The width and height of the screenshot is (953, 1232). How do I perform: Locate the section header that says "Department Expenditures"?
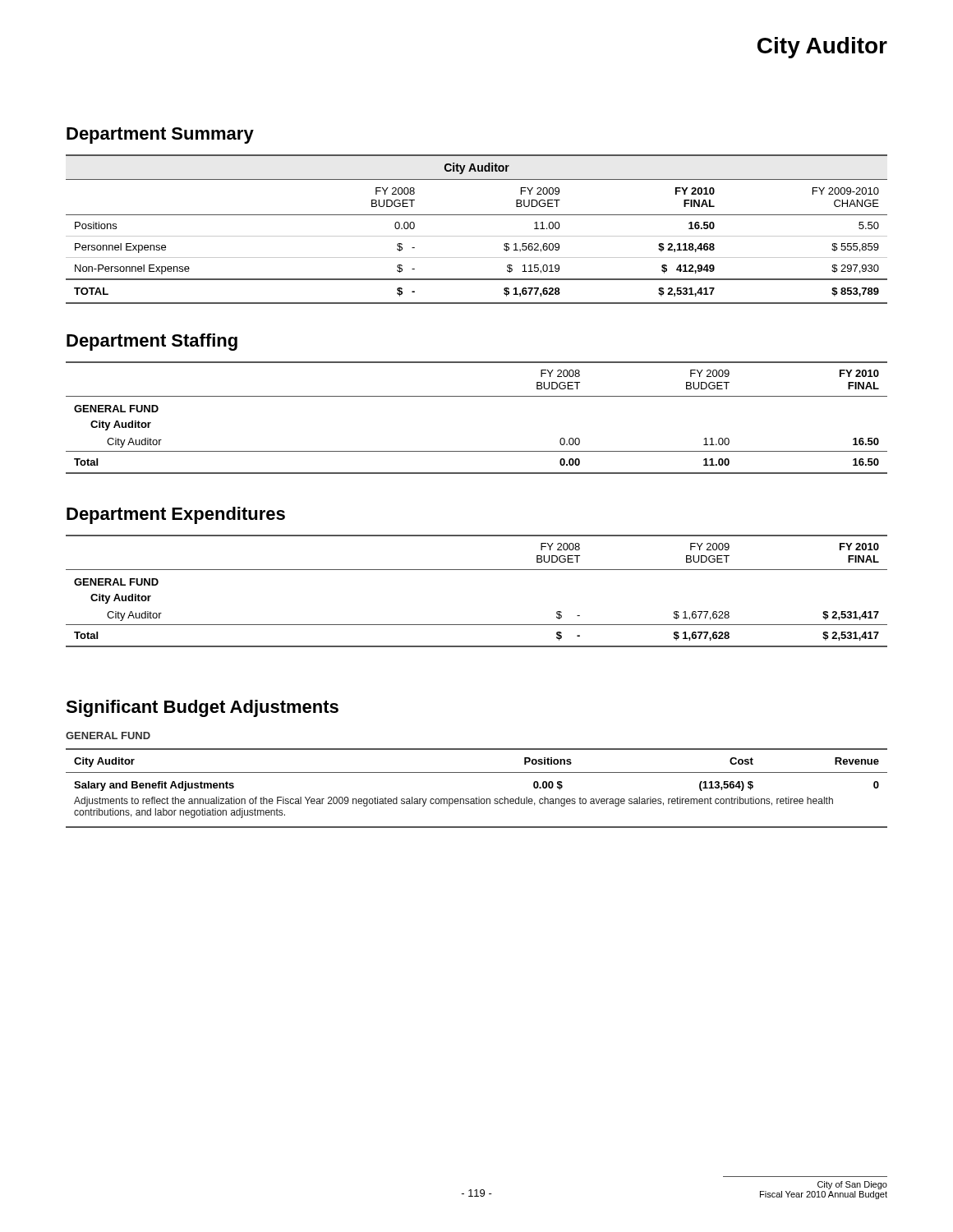[x=176, y=514]
